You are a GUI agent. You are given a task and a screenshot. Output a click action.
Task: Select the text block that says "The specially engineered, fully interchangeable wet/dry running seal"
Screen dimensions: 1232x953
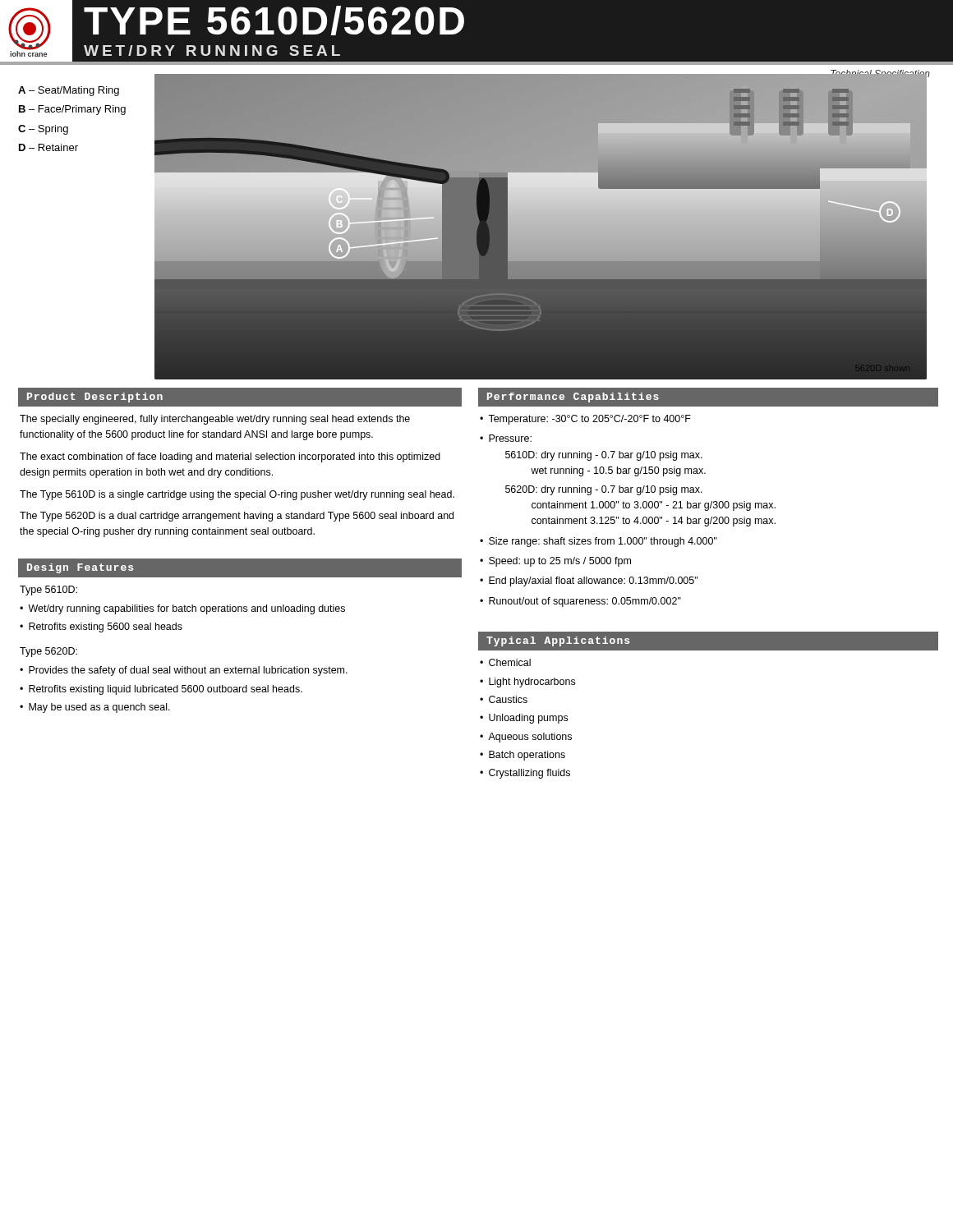pos(239,476)
